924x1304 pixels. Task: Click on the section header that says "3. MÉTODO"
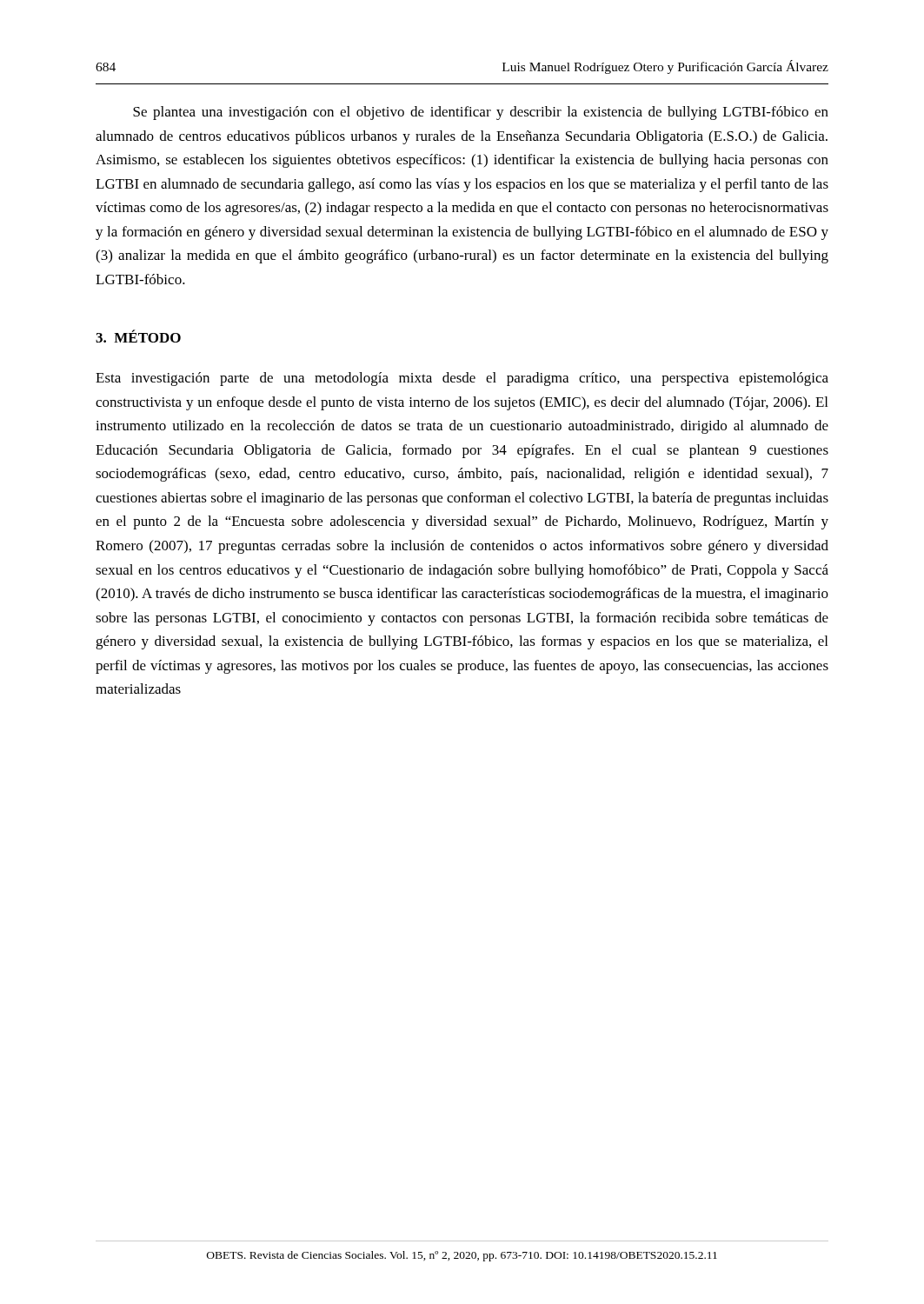pyautogui.click(x=138, y=338)
